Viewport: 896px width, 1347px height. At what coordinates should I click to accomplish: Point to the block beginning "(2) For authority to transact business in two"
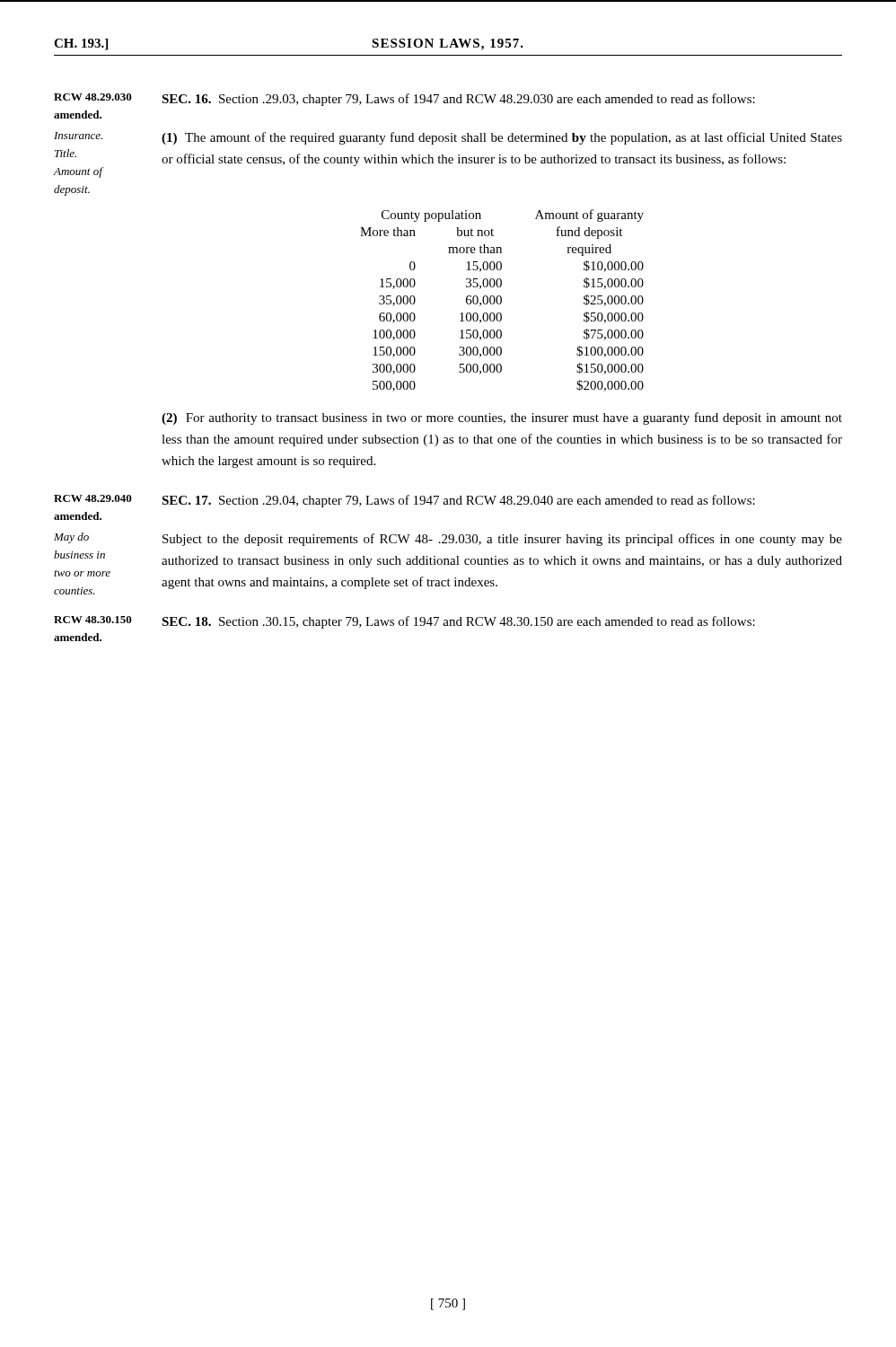coord(502,439)
